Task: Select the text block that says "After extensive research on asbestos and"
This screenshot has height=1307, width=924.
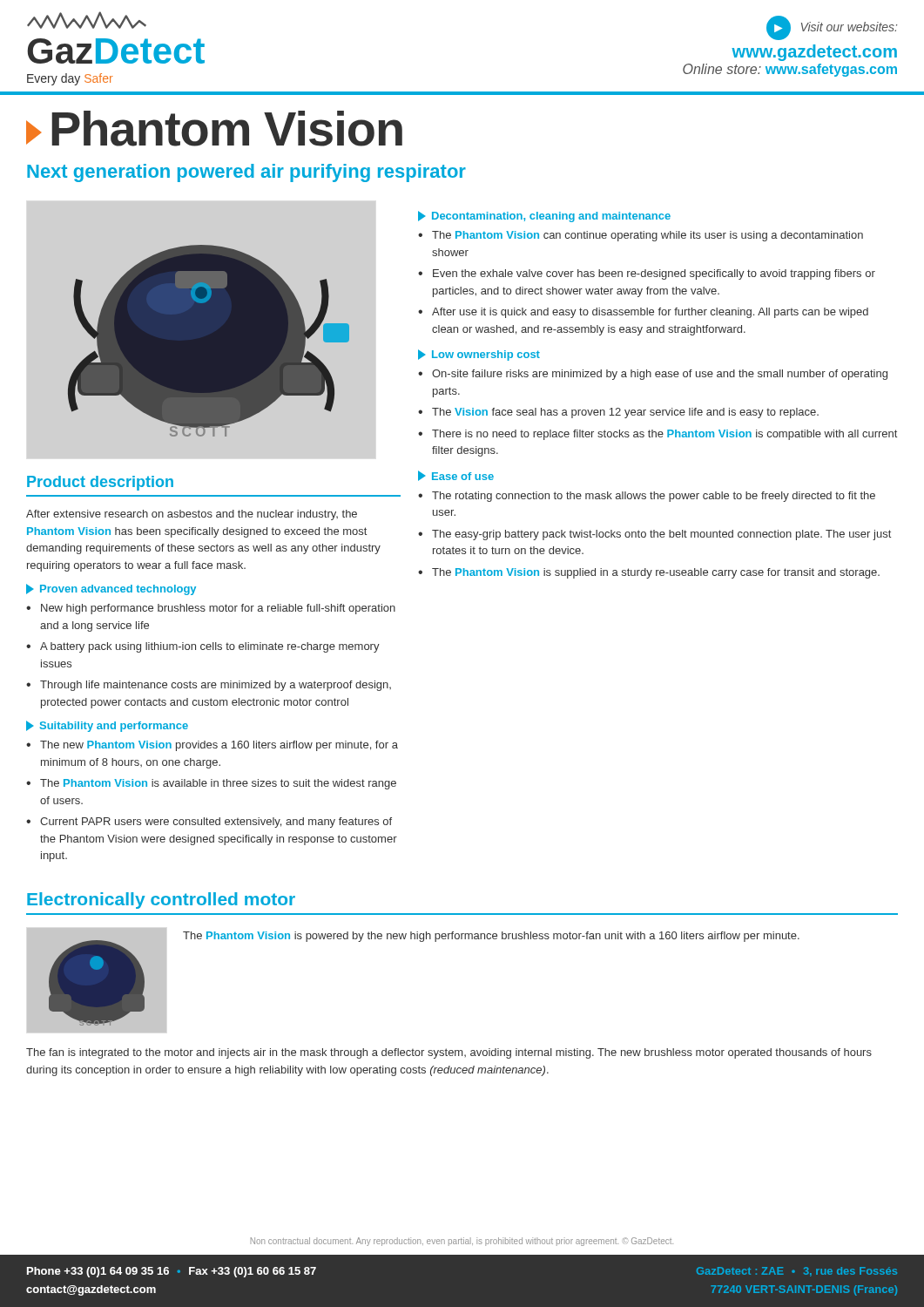Action: pos(203,539)
